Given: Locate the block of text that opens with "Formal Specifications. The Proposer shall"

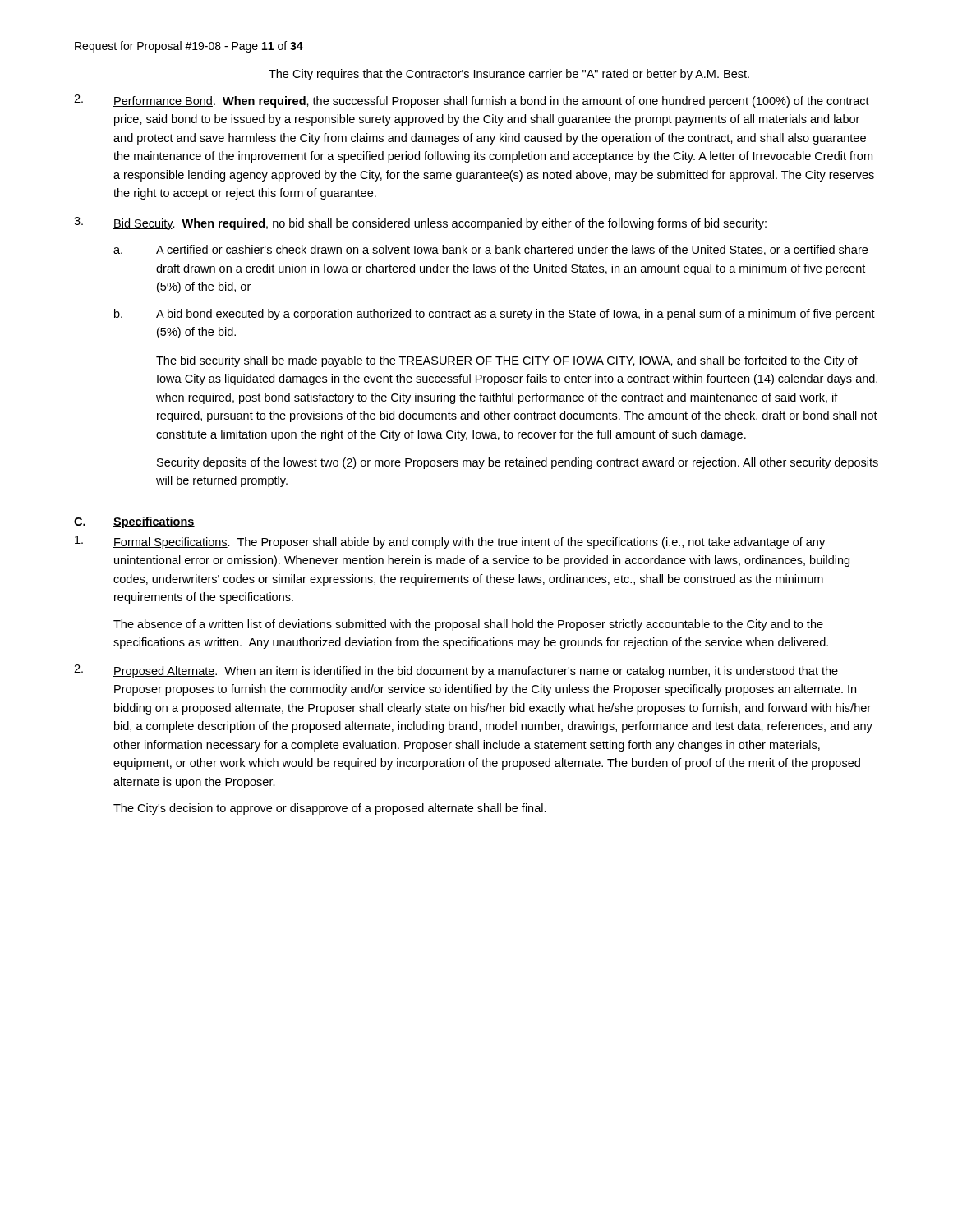Looking at the screenshot, I should click(x=476, y=592).
